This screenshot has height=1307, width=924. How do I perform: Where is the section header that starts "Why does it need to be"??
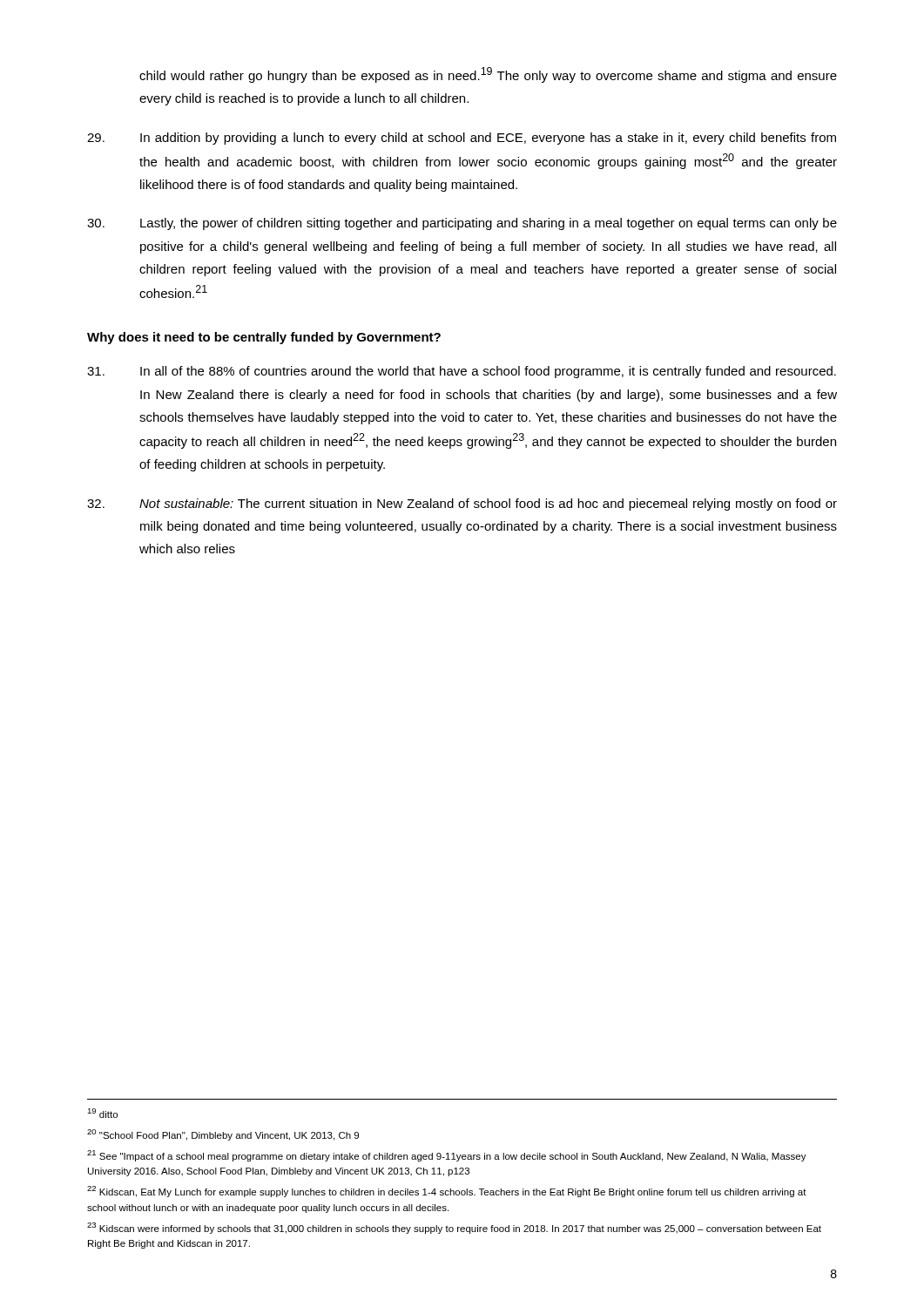264,337
